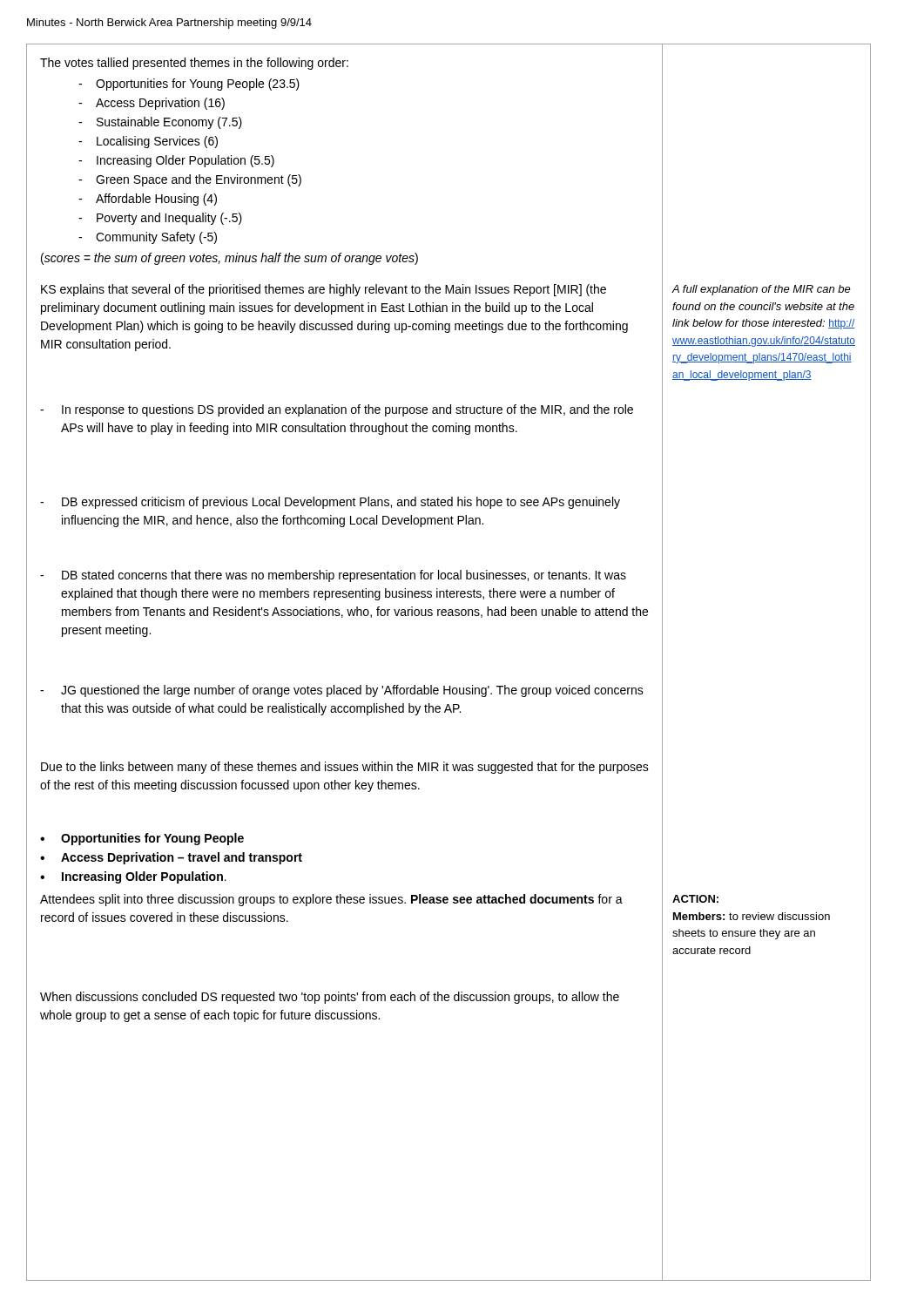This screenshot has width=924, height=1307.
Task: Locate the block of text that opens with "ACTION:Members: to review discussion"
Action: coord(751,924)
